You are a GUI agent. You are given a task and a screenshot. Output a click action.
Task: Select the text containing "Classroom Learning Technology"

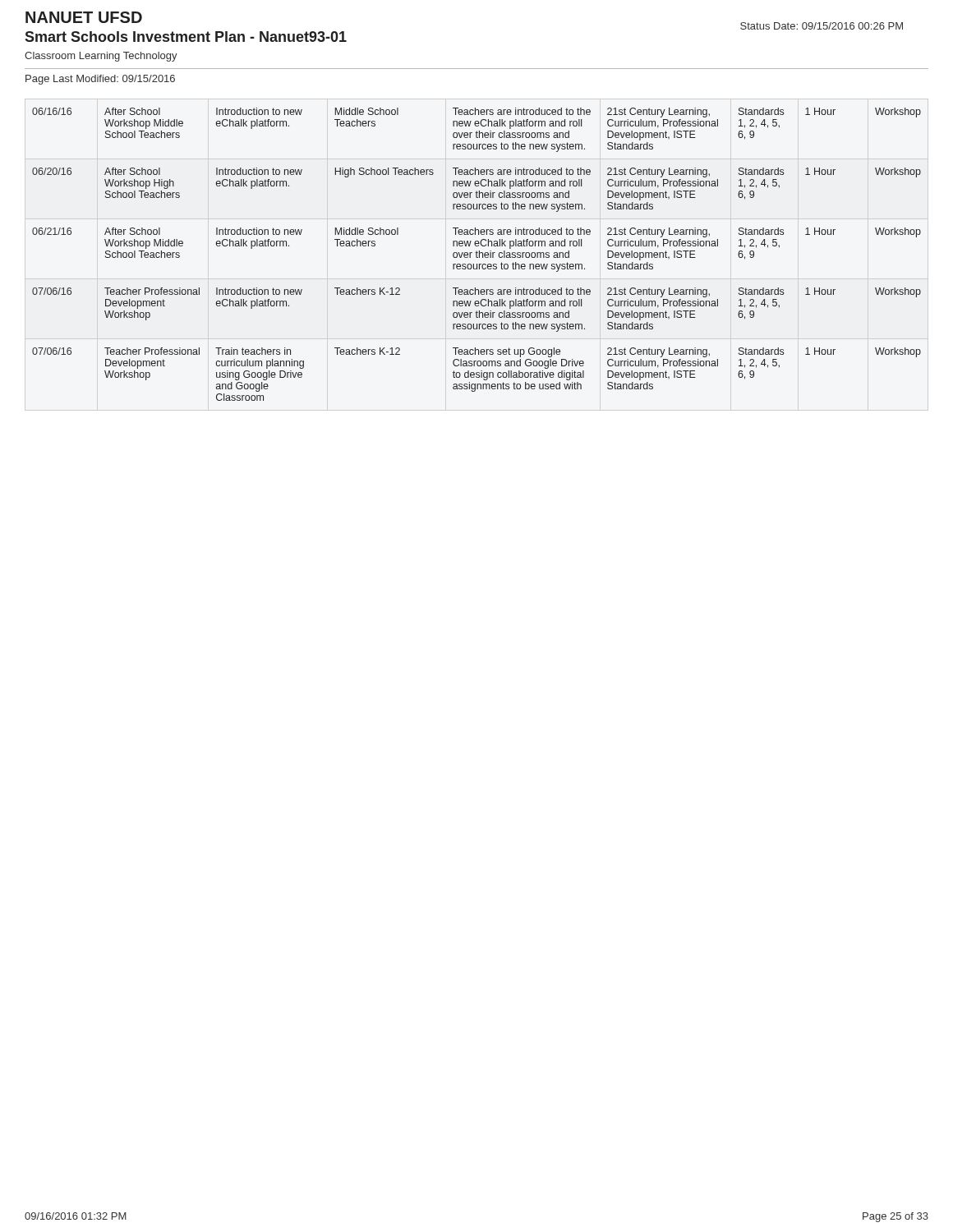(101, 55)
